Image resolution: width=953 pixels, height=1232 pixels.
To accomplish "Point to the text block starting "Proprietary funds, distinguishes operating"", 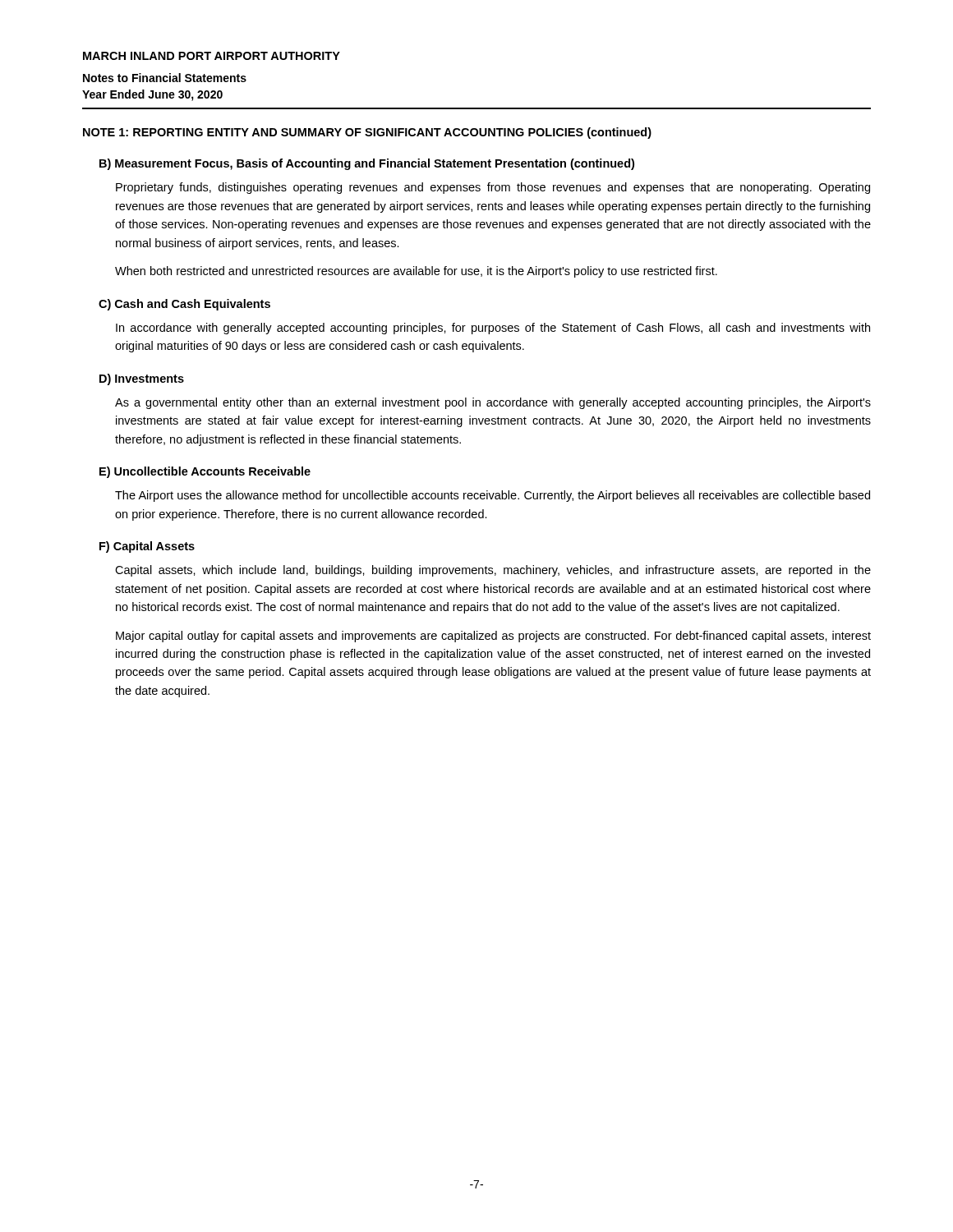I will [493, 215].
